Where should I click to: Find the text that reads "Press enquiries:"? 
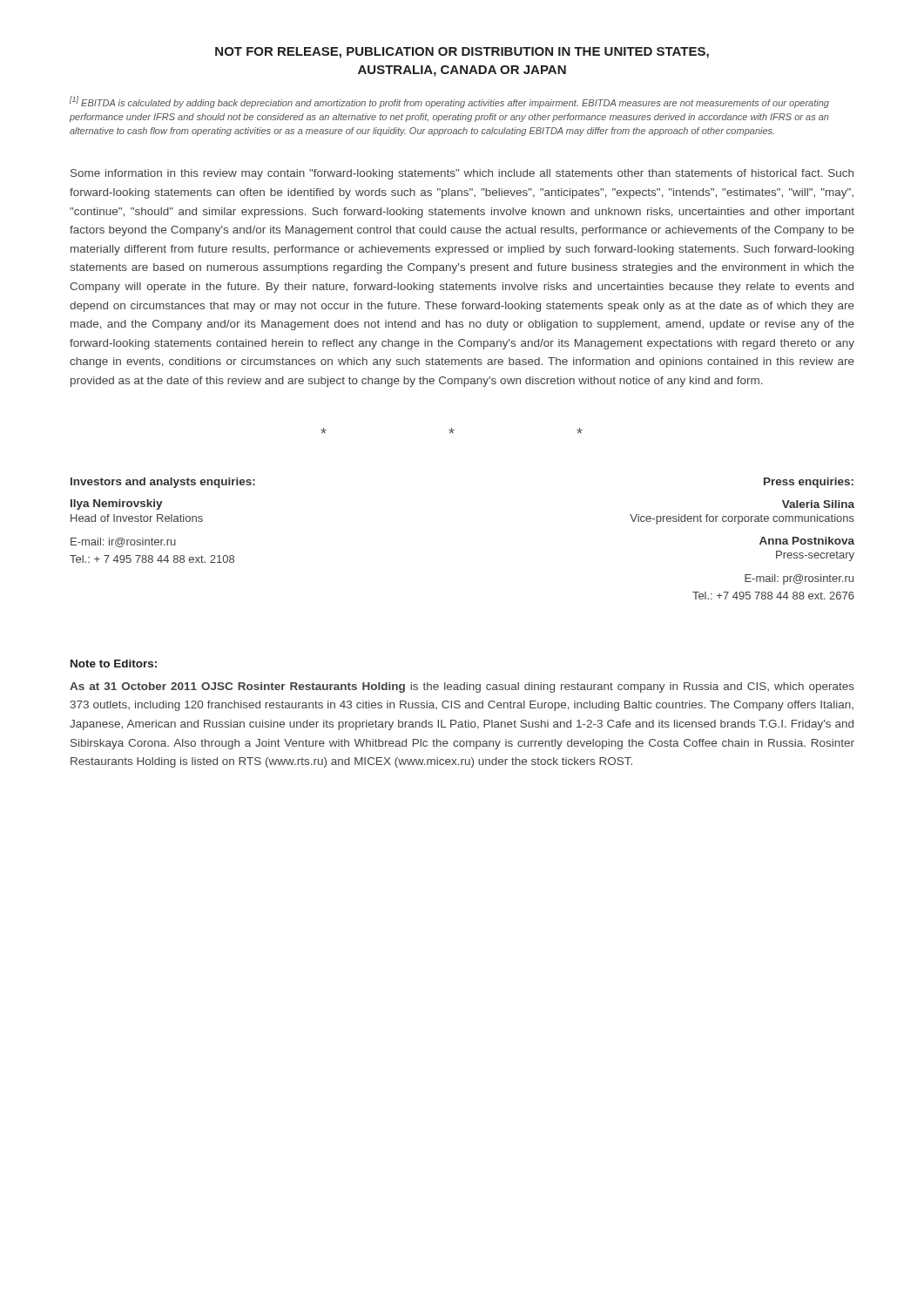coord(809,481)
